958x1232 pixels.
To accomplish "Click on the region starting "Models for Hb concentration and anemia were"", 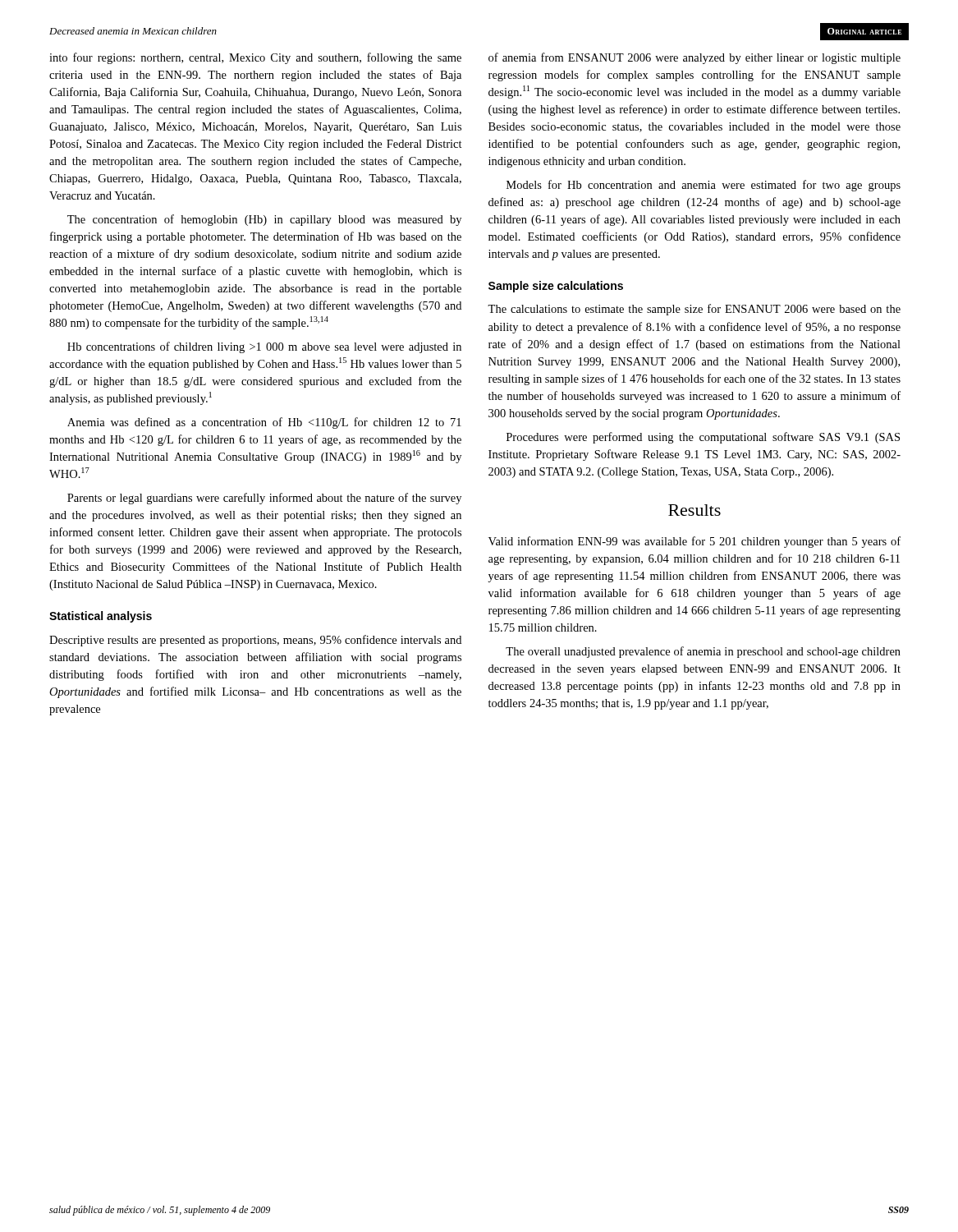I will click(694, 220).
